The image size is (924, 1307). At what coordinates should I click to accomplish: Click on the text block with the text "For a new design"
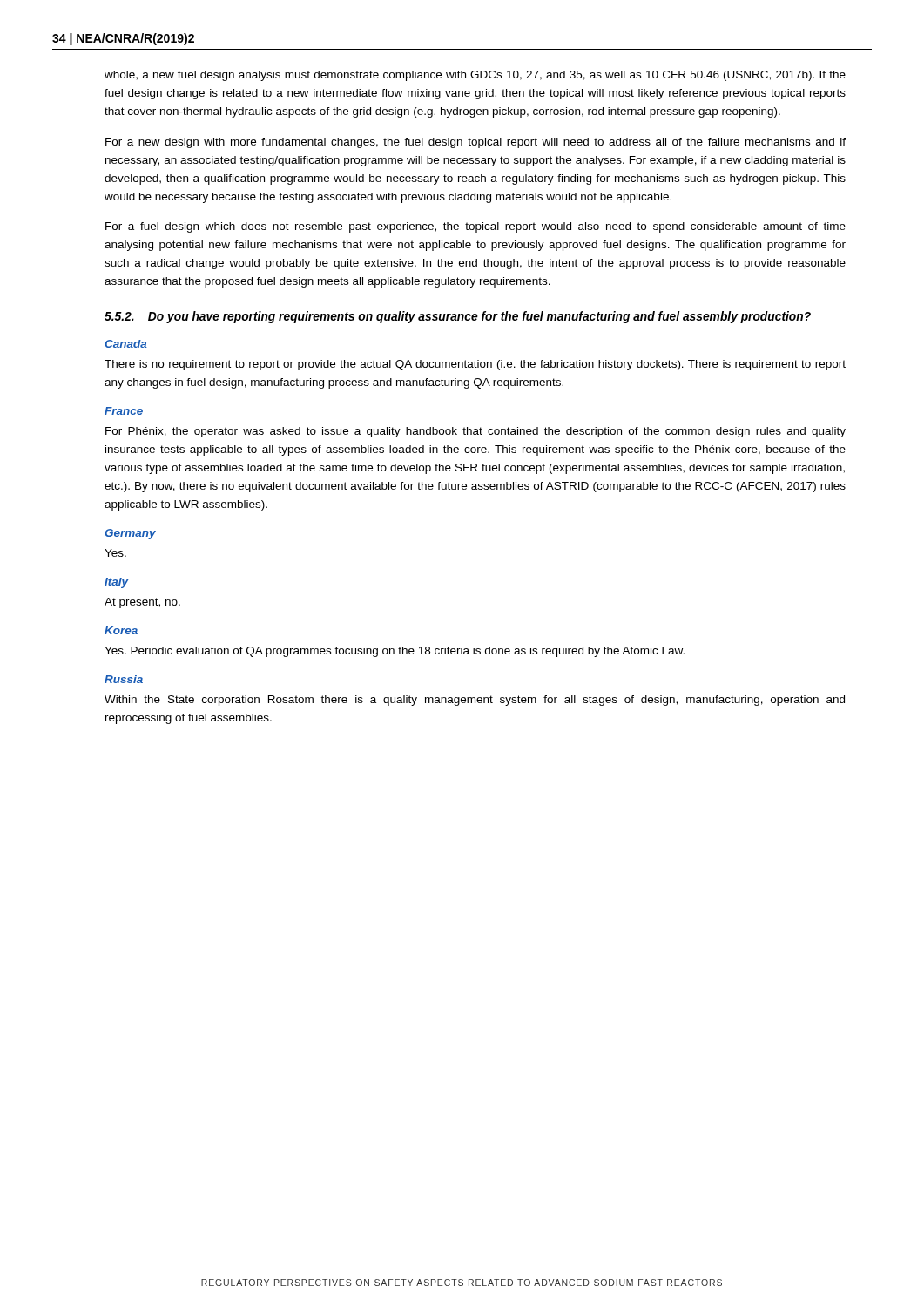pyautogui.click(x=475, y=169)
